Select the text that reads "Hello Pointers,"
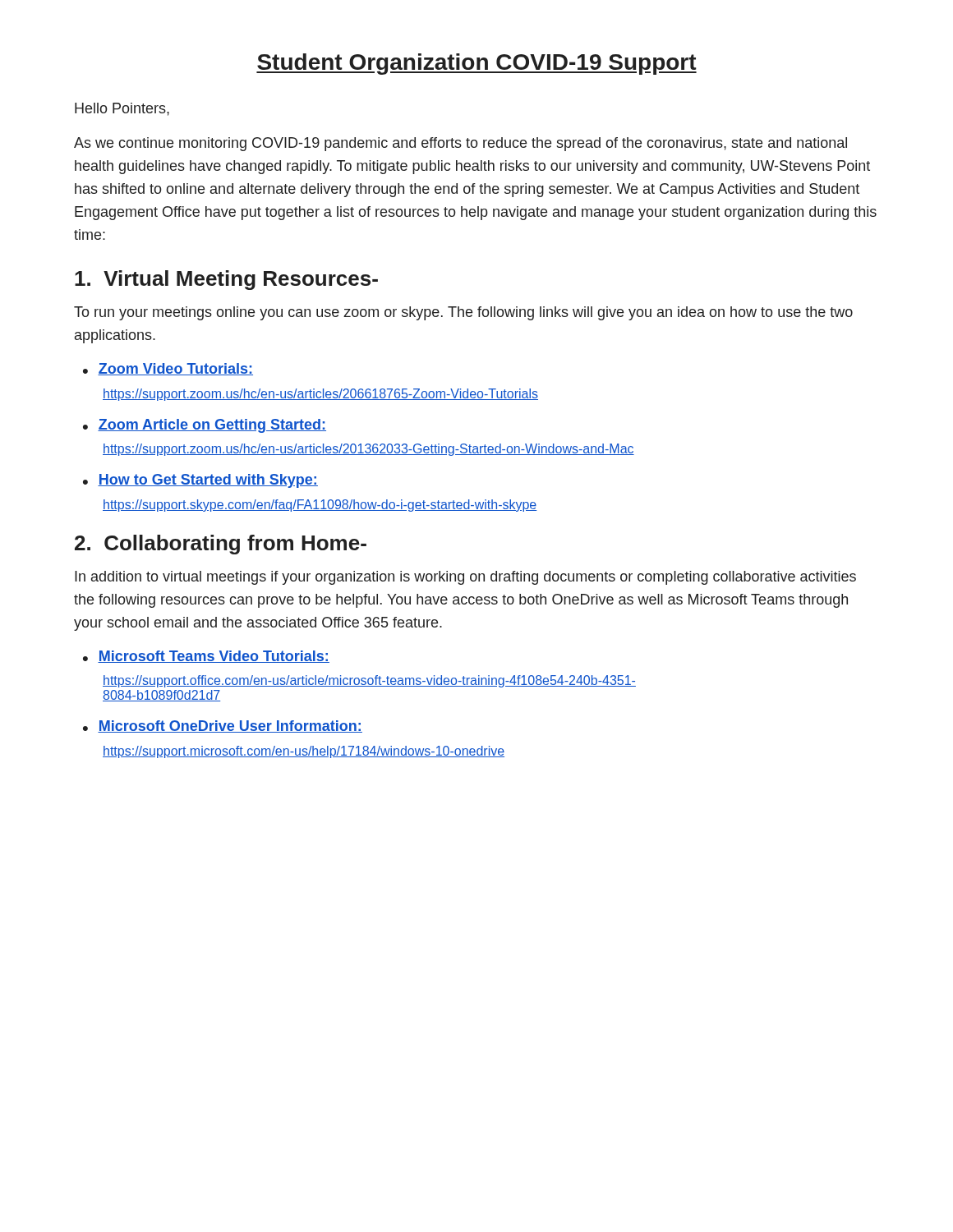Image resolution: width=953 pixels, height=1232 pixels. (x=122, y=108)
